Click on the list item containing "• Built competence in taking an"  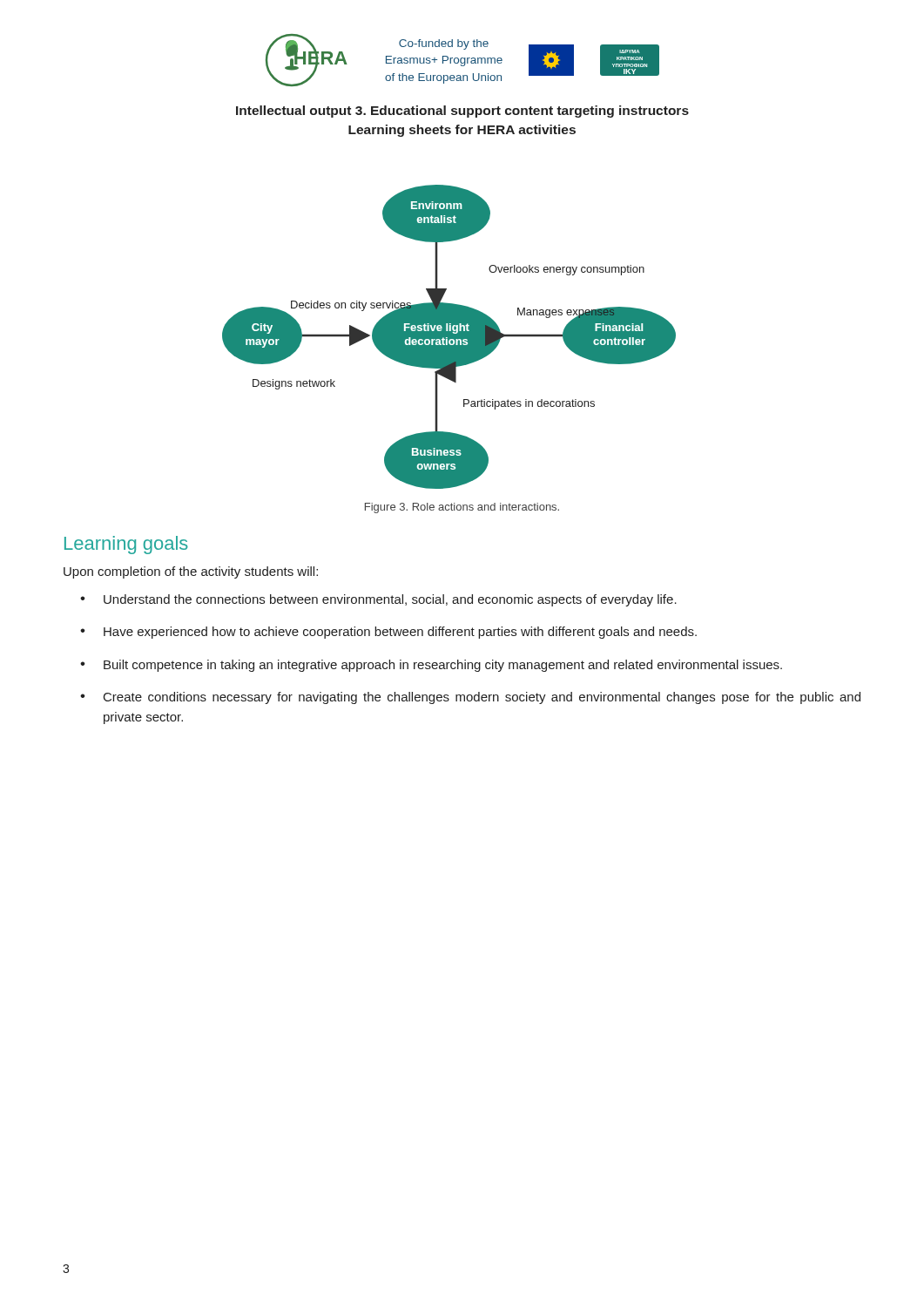pos(432,664)
